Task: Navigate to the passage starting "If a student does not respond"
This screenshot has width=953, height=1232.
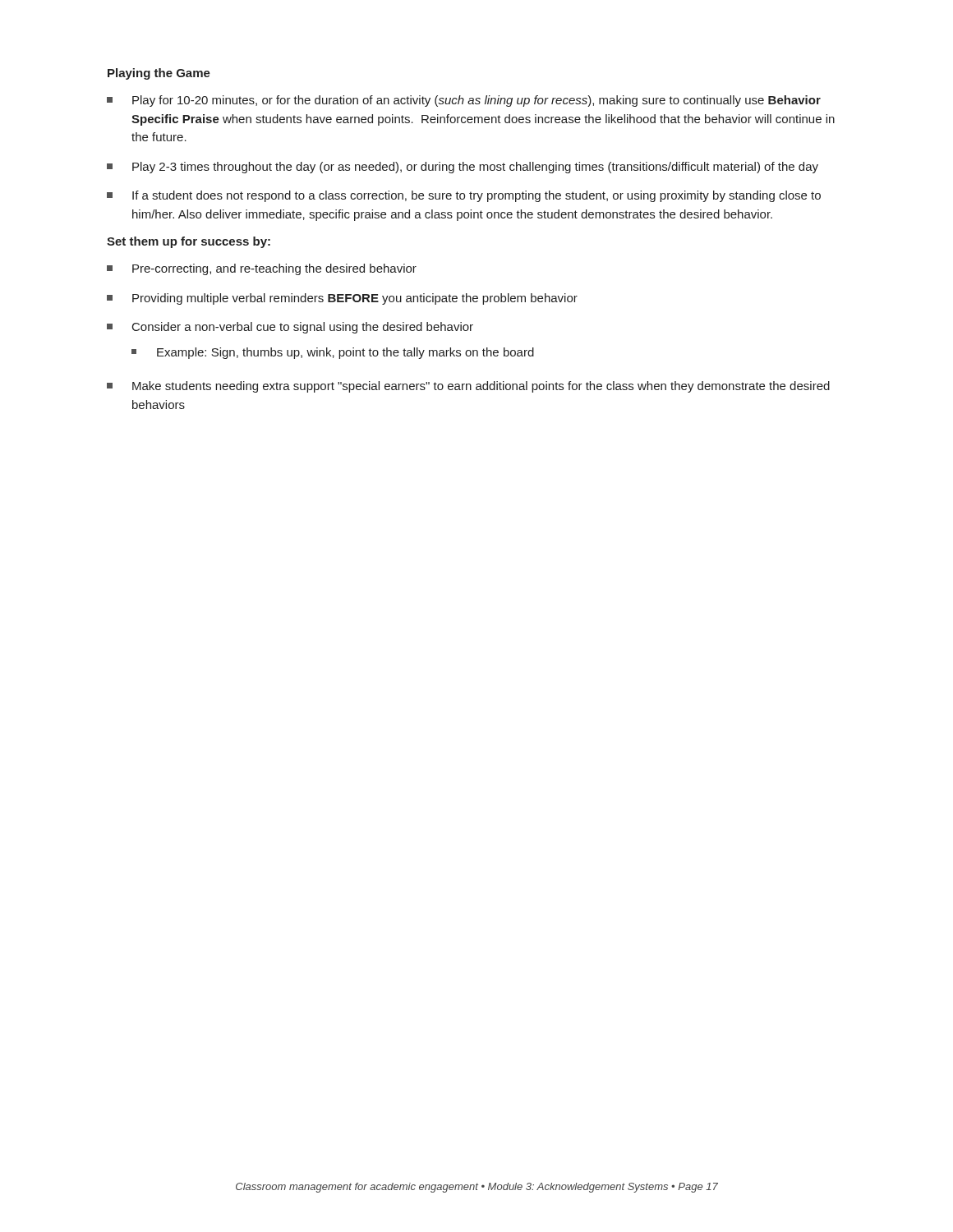Action: click(x=476, y=205)
